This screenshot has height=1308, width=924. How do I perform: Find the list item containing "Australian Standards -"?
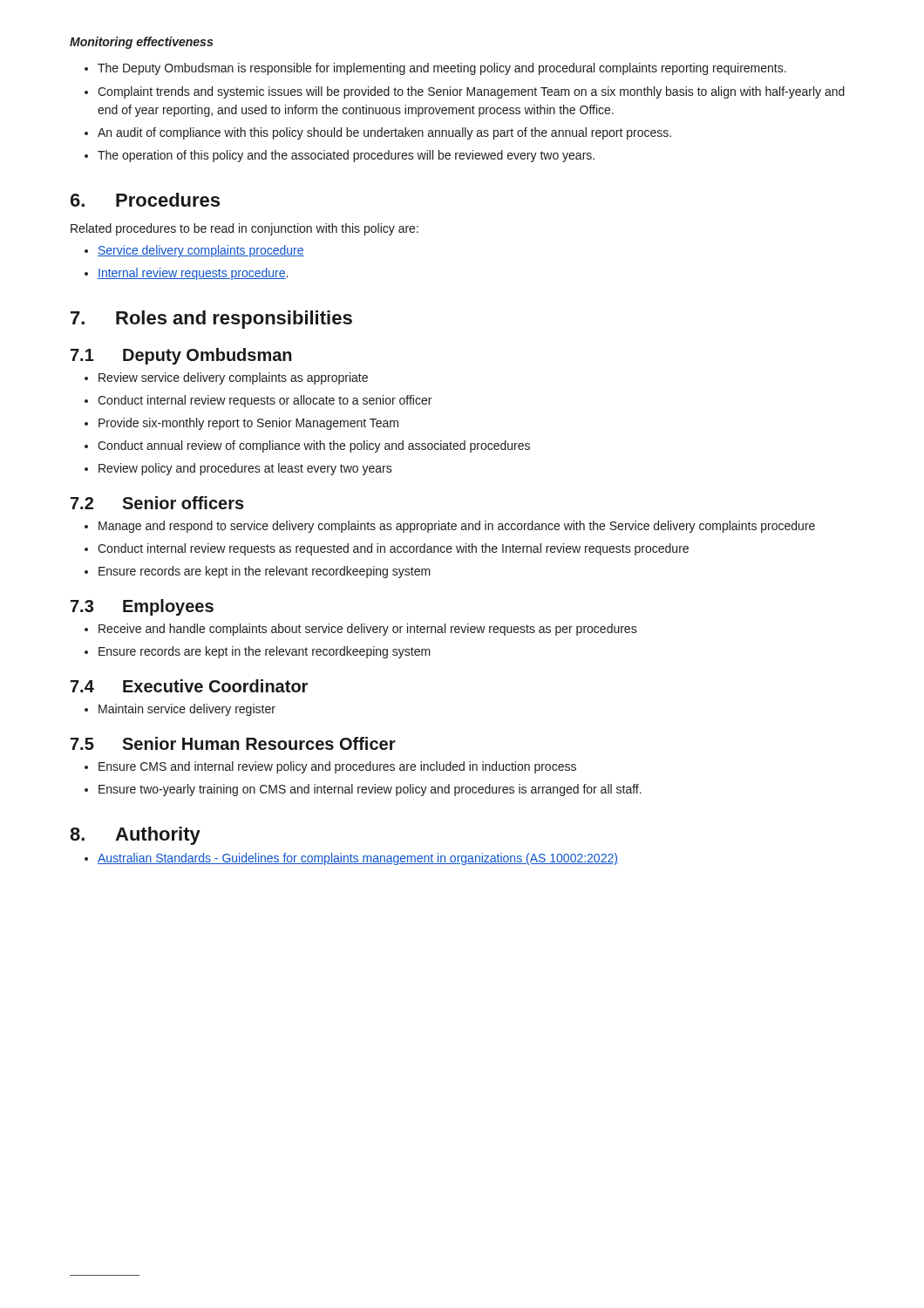pos(462,859)
